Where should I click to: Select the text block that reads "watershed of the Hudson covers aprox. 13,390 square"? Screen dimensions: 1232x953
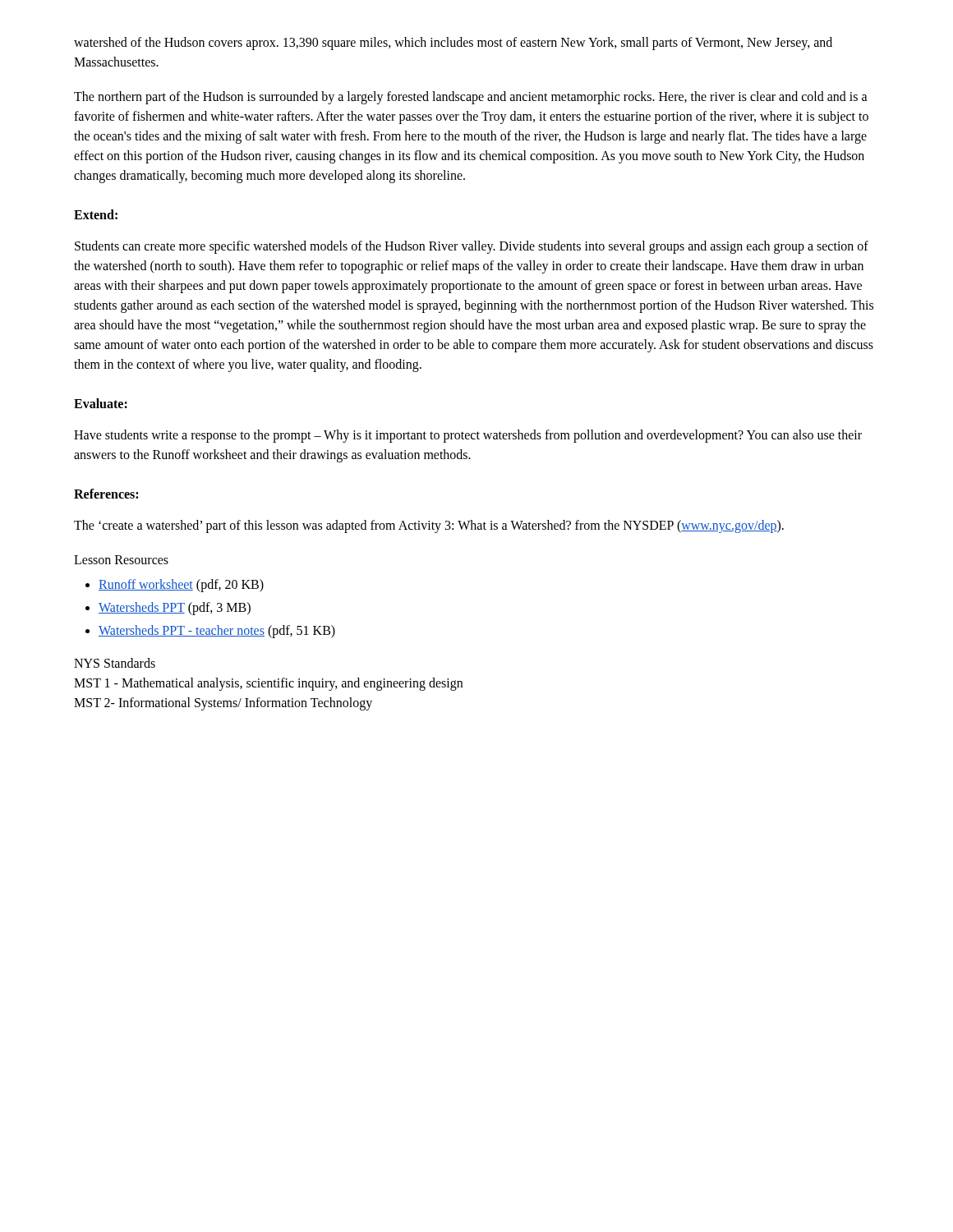453,52
